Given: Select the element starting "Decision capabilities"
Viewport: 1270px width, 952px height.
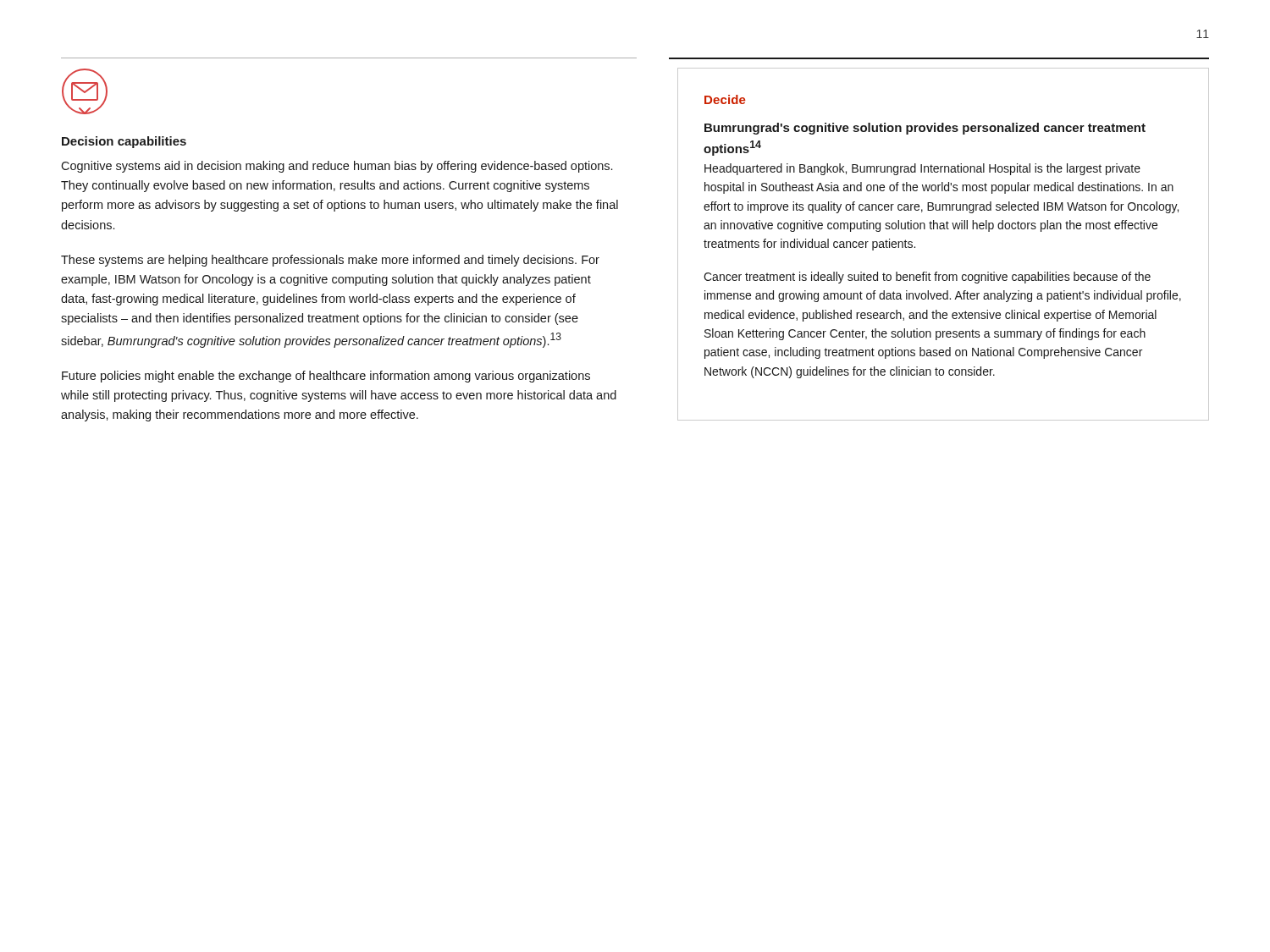Looking at the screenshot, I should point(124,141).
